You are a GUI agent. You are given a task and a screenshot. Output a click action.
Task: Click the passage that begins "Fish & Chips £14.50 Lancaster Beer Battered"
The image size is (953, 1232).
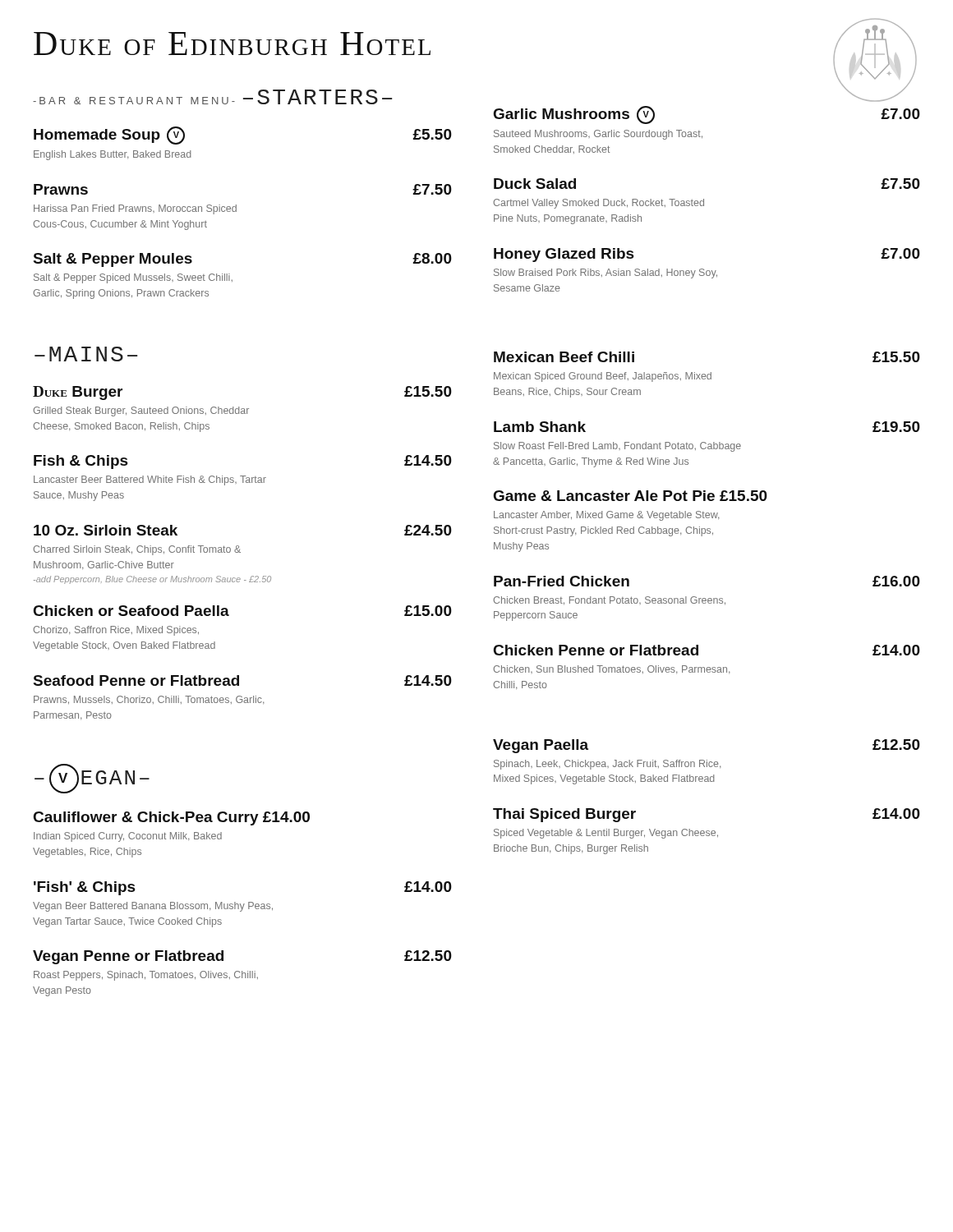point(242,478)
